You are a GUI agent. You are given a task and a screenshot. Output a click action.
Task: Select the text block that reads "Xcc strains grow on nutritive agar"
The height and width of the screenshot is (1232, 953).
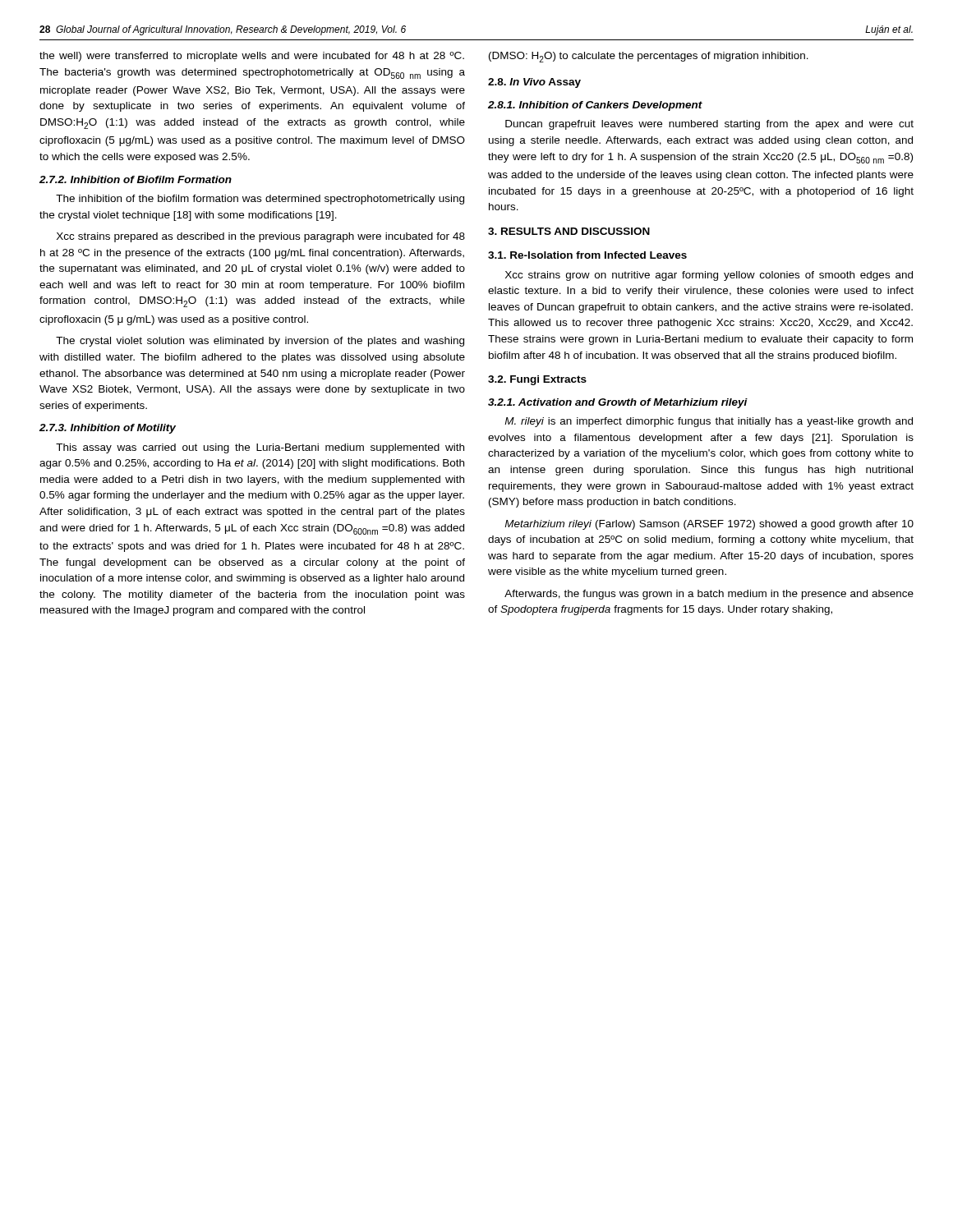click(701, 315)
